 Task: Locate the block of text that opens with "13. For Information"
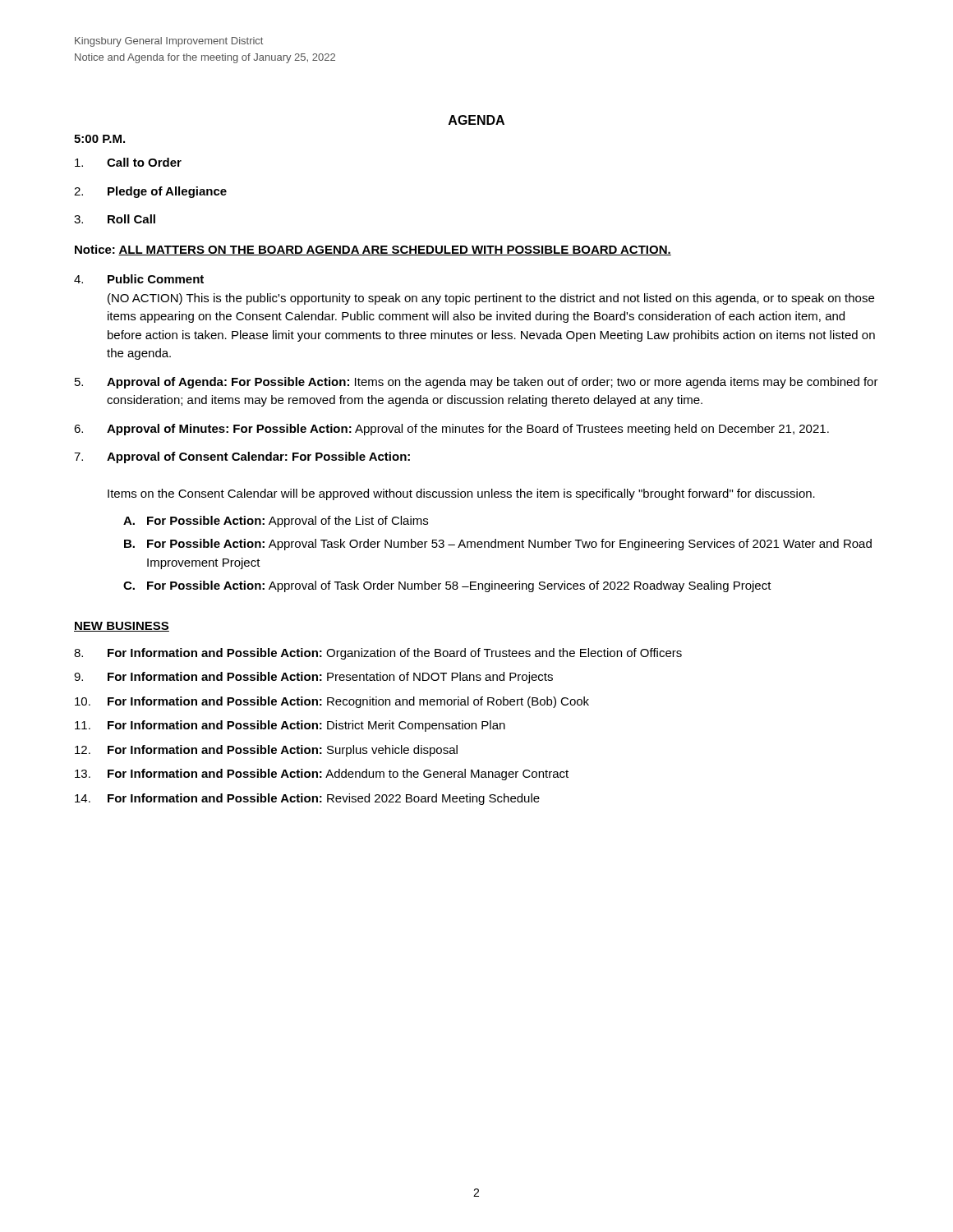click(x=476, y=774)
